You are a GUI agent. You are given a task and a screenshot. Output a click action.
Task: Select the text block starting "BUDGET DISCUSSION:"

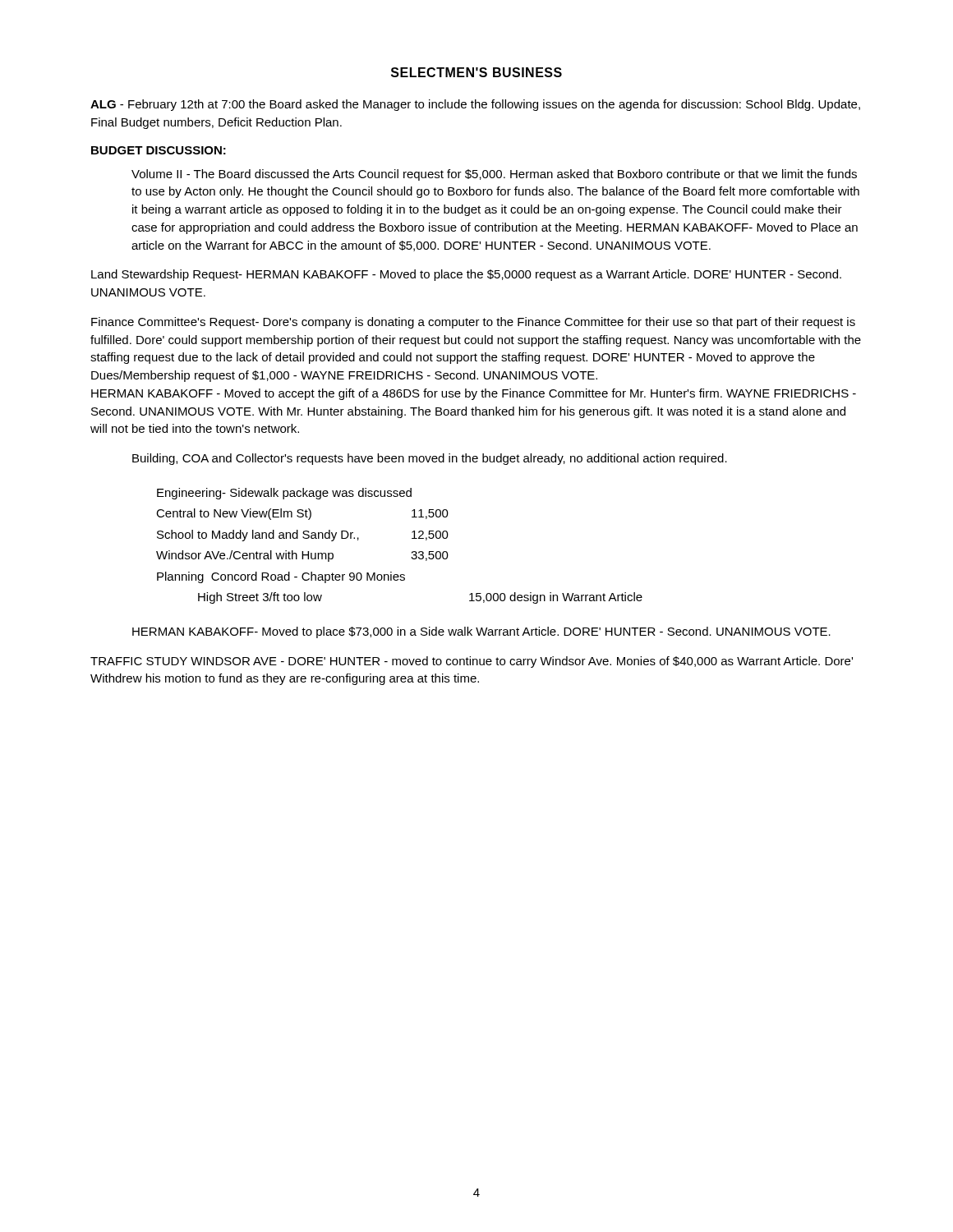pyautogui.click(x=158, y=150)
